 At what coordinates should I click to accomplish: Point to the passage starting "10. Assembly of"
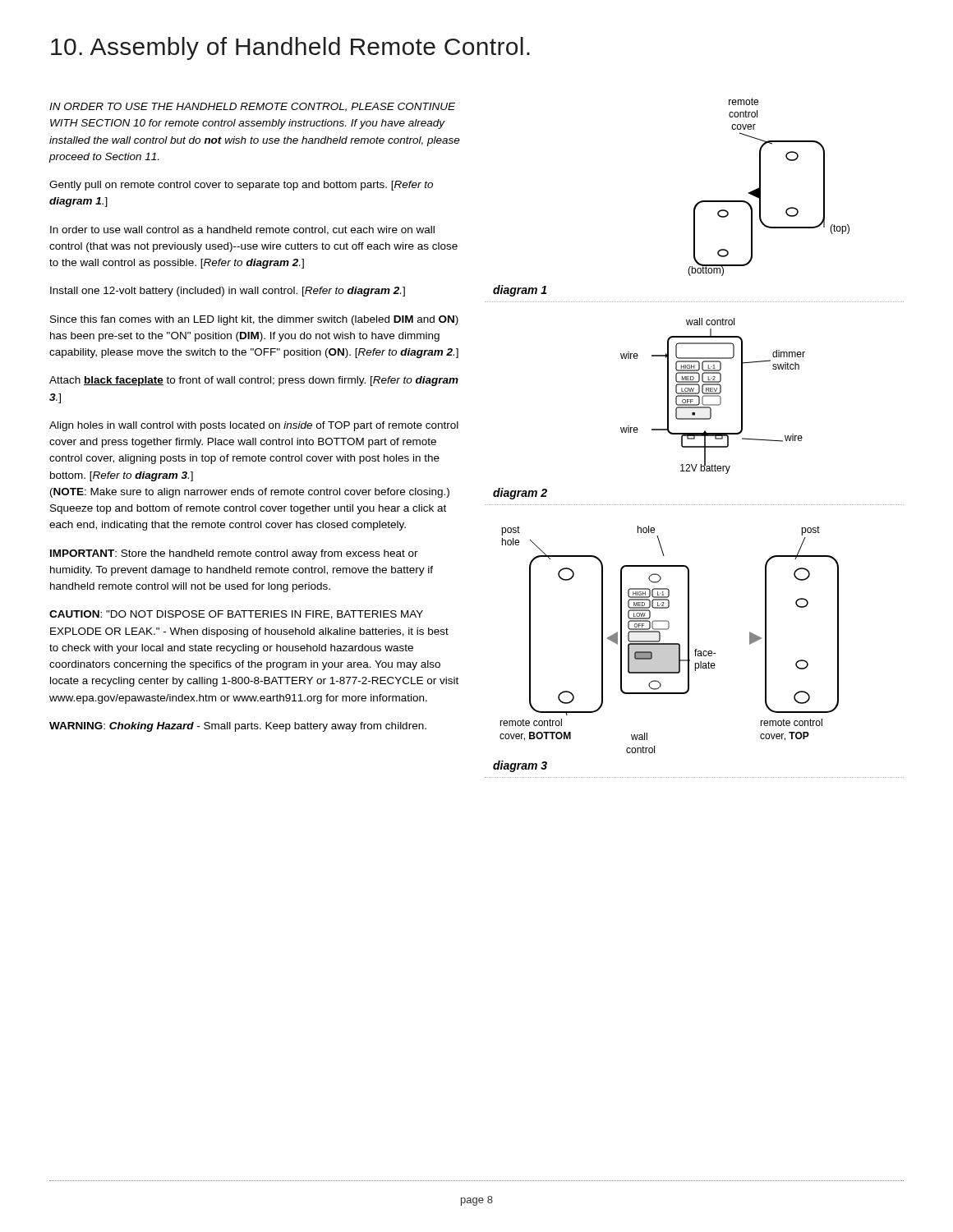[291, 46]
